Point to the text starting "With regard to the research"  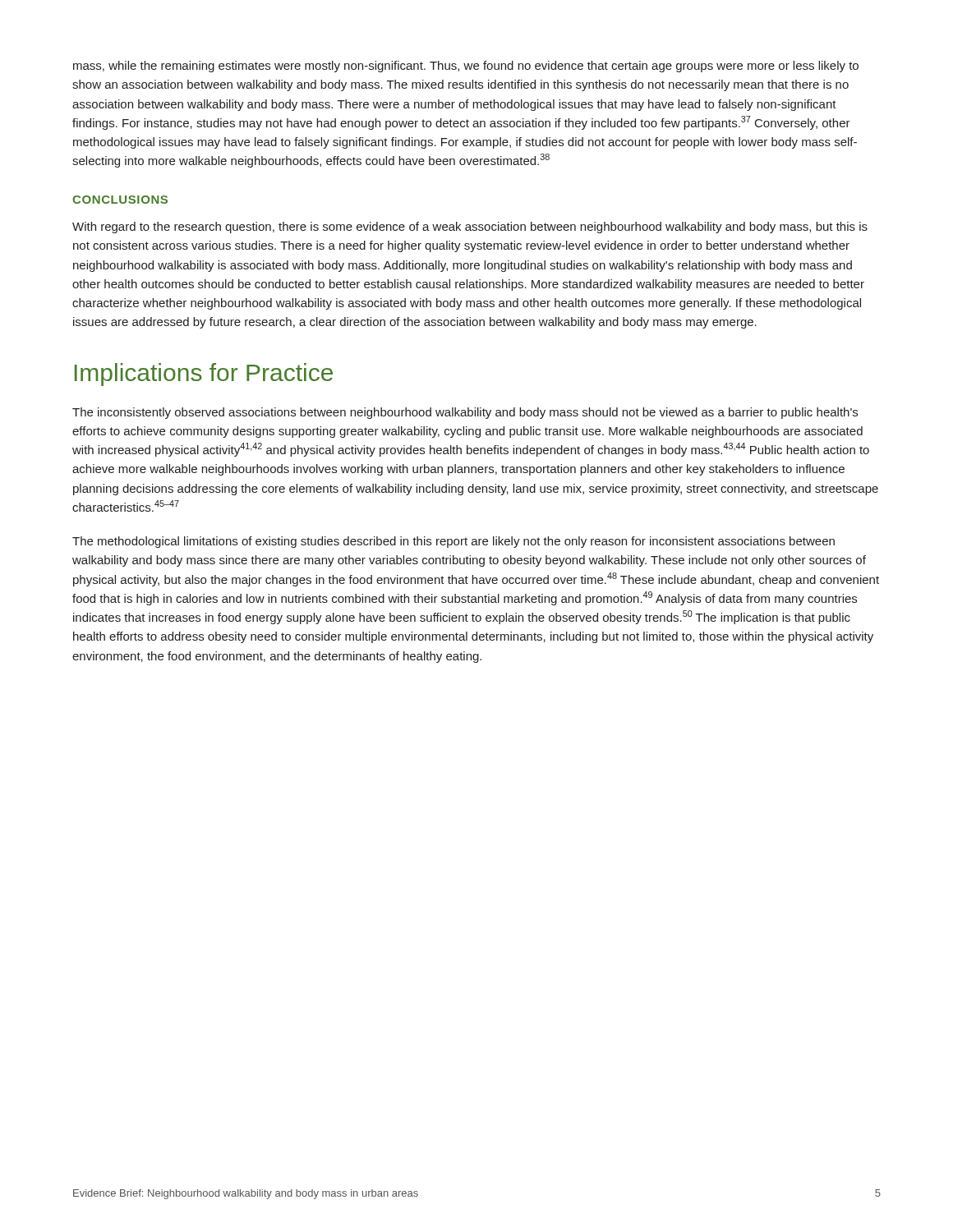(x=470, y=274)
